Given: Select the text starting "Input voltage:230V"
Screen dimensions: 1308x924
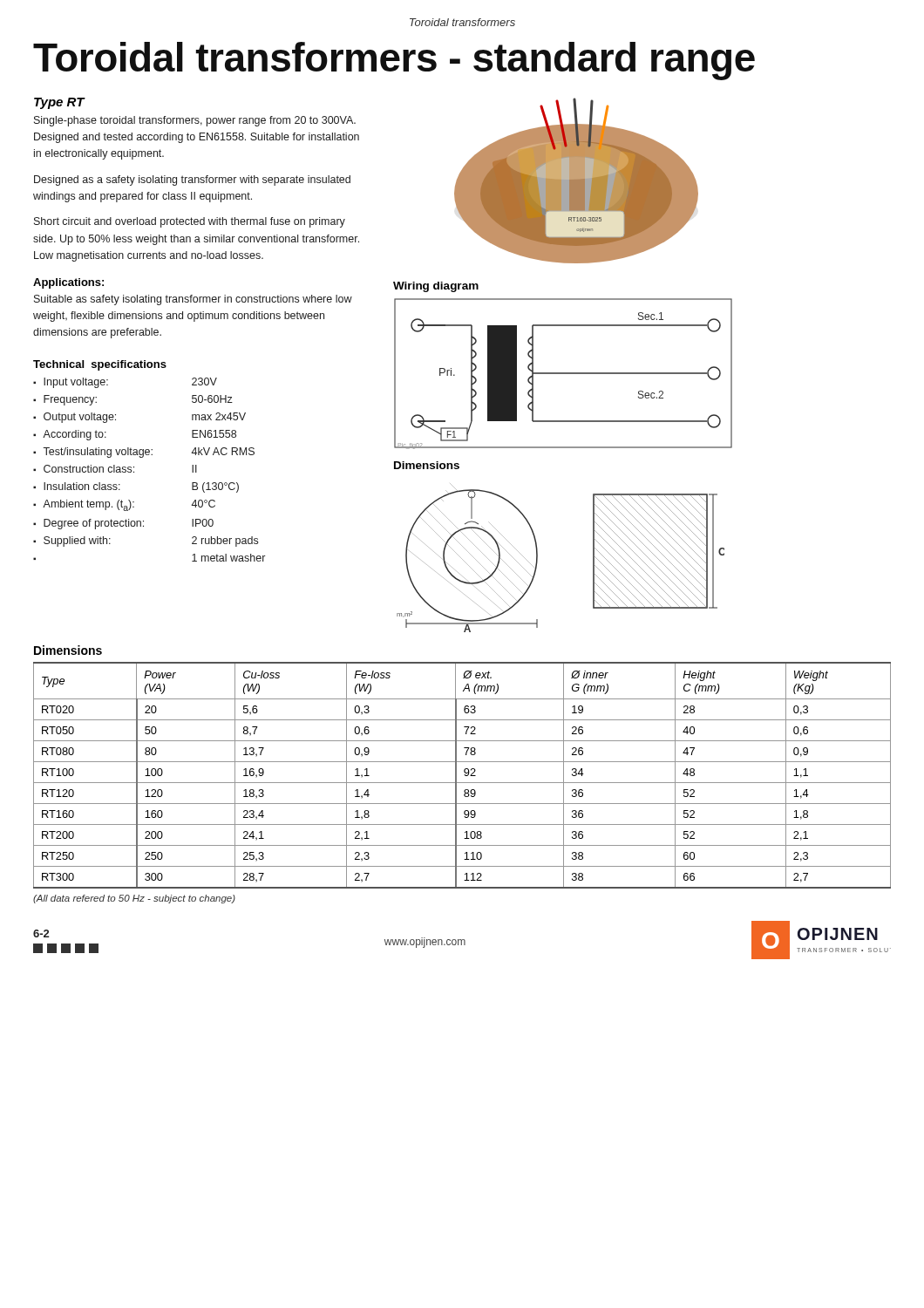Looking at the screenshot, I should coord(76,382).
